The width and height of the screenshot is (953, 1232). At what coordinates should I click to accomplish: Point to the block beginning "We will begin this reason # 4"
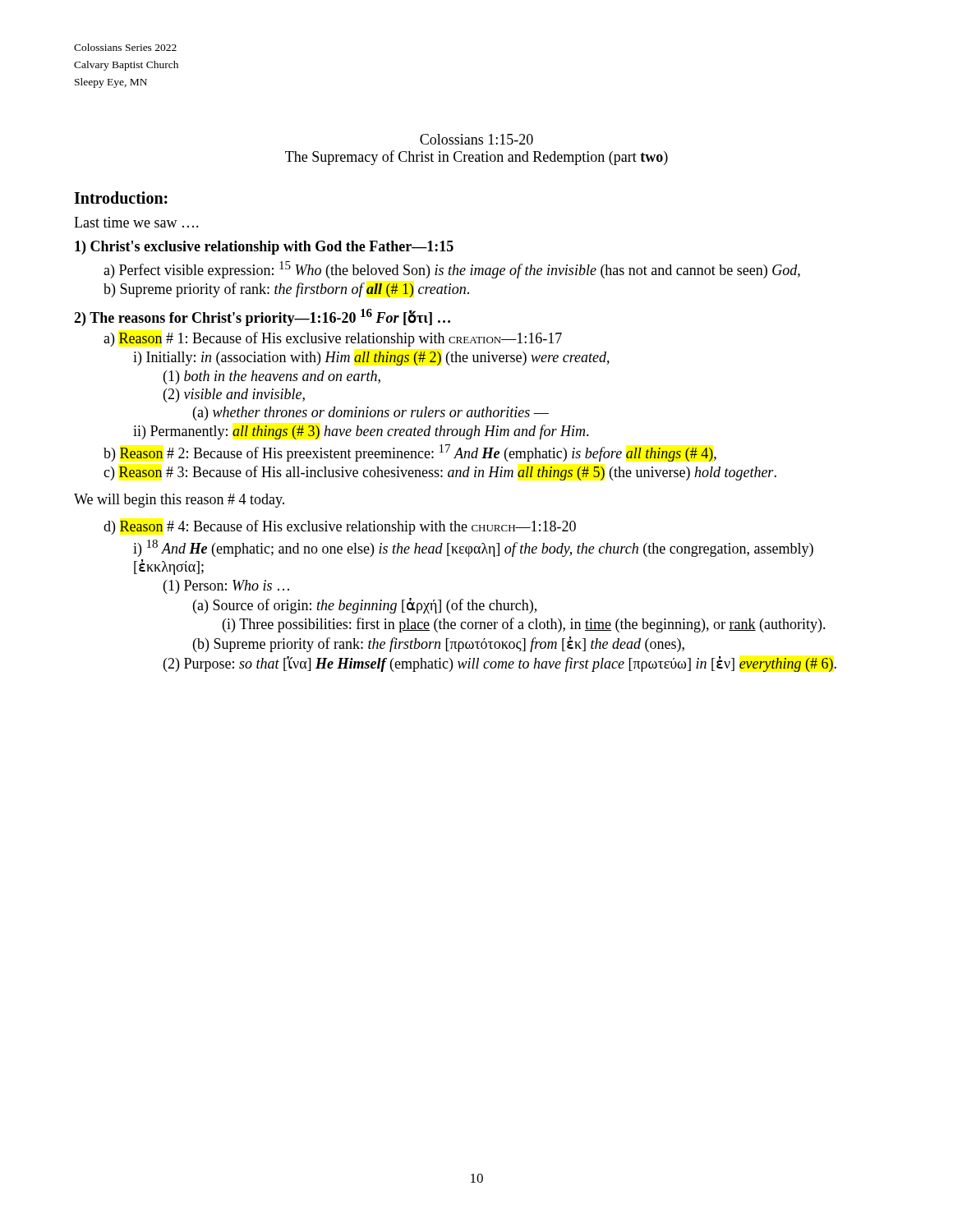180,499
